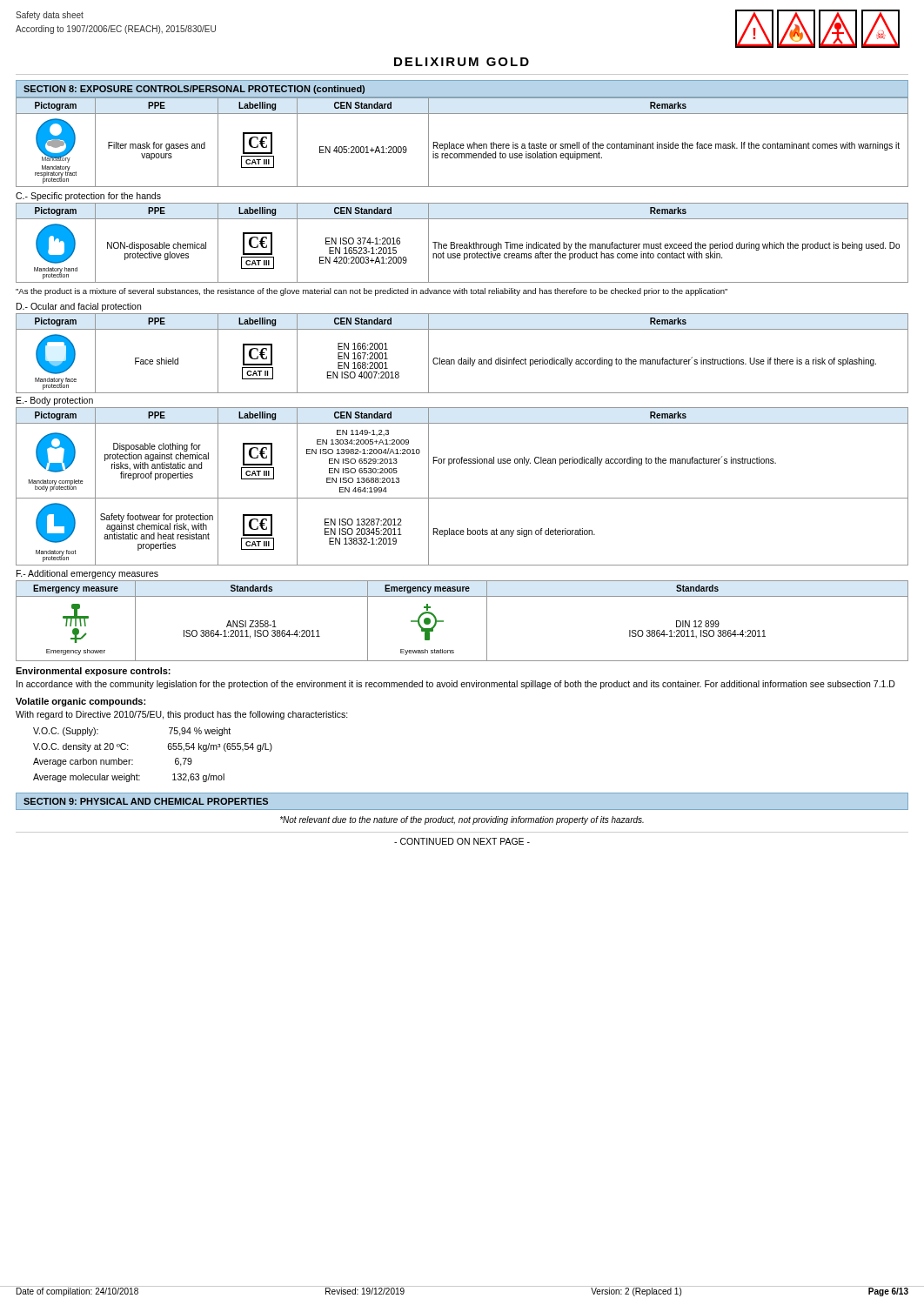Click on the table containing "Emergency measure"
This screenshot has height=1305, width=924.
point(462,621)
